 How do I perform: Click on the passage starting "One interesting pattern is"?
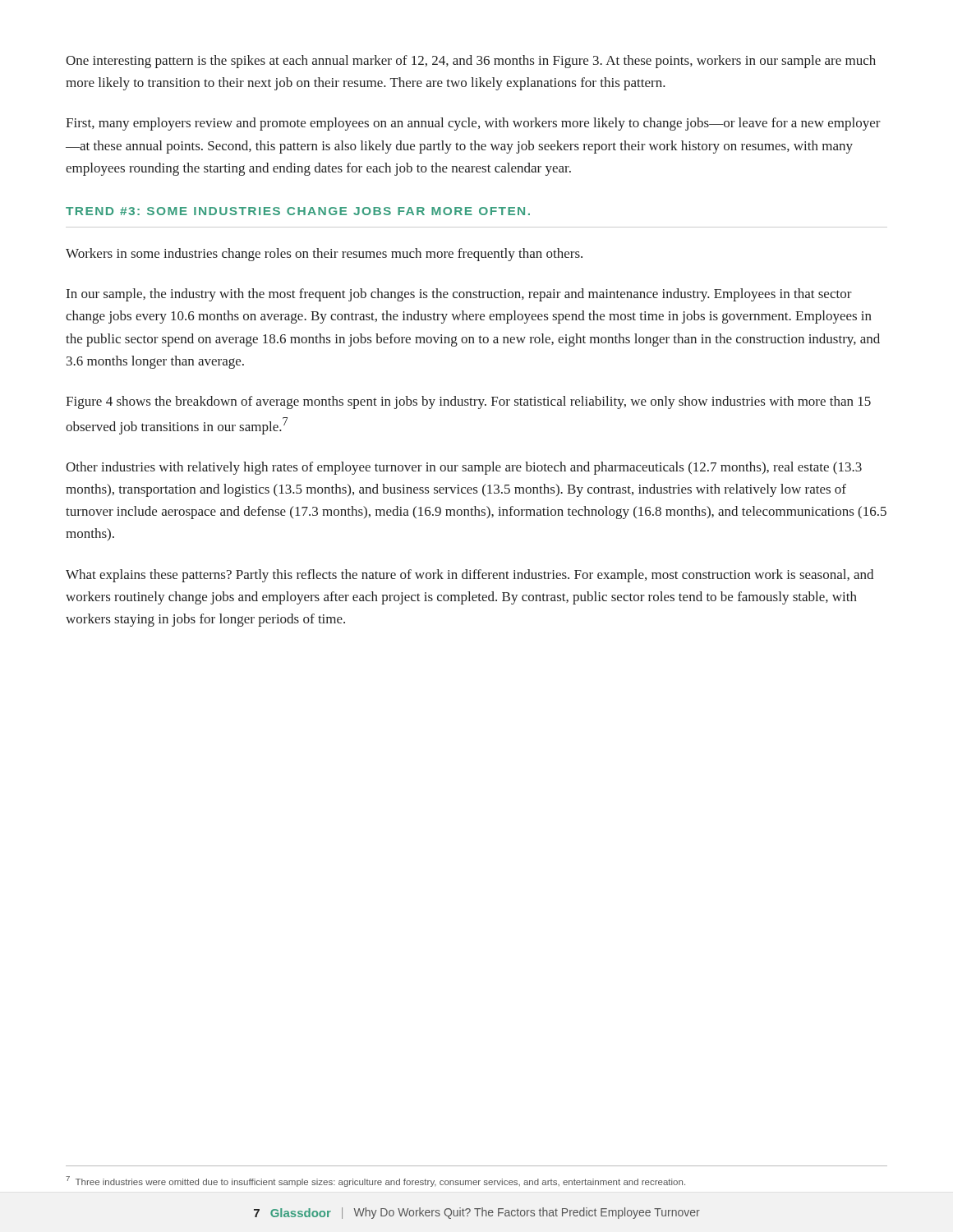pyautogui.click(x=471, y=72)
